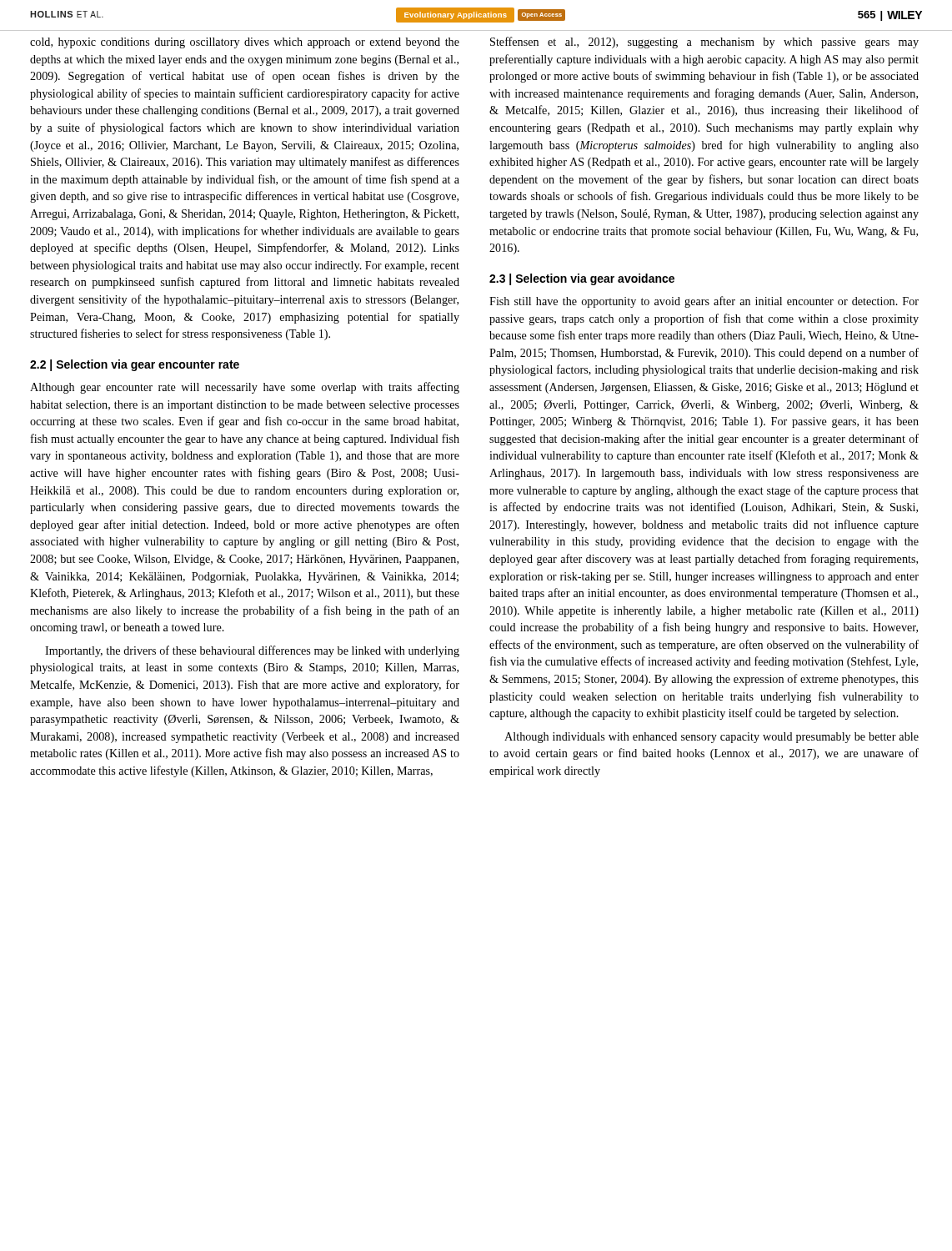
Task: Point to the element starting "cold, hypoxic conditions"
Action: (x=245, y=188)
